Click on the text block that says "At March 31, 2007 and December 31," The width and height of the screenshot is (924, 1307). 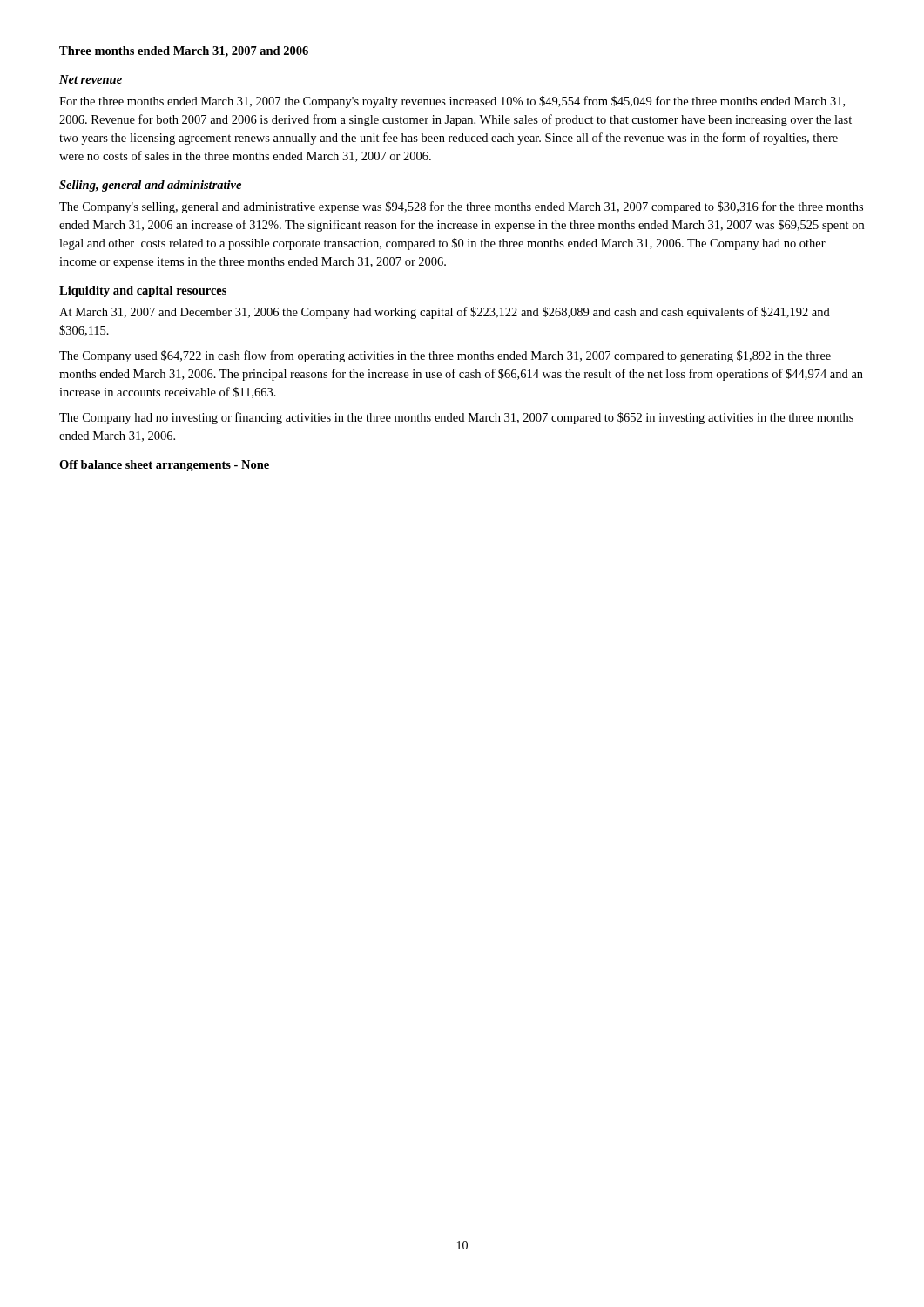(x=462, y=322)
